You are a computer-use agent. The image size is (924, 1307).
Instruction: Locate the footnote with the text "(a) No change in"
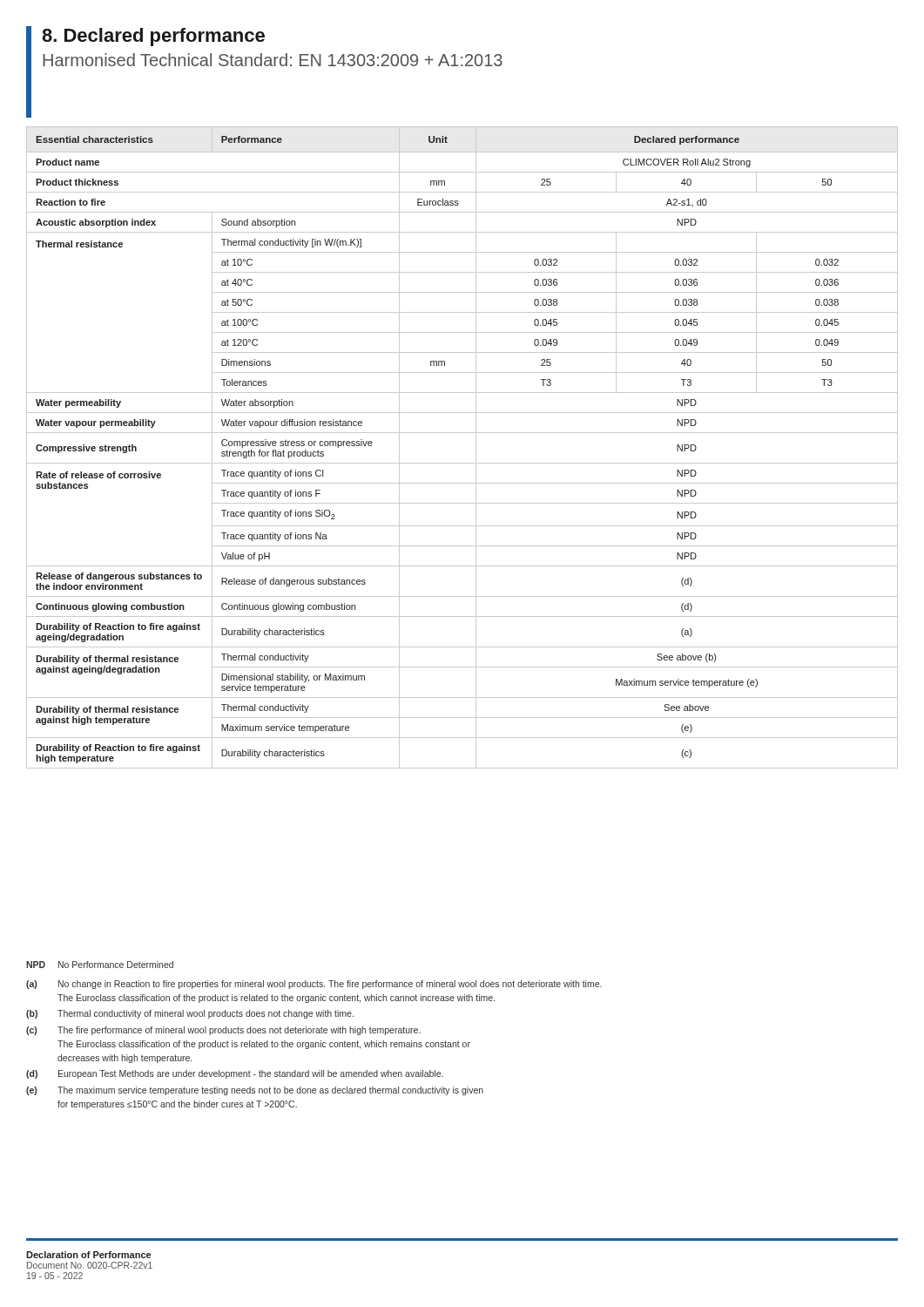coord(462,991)
